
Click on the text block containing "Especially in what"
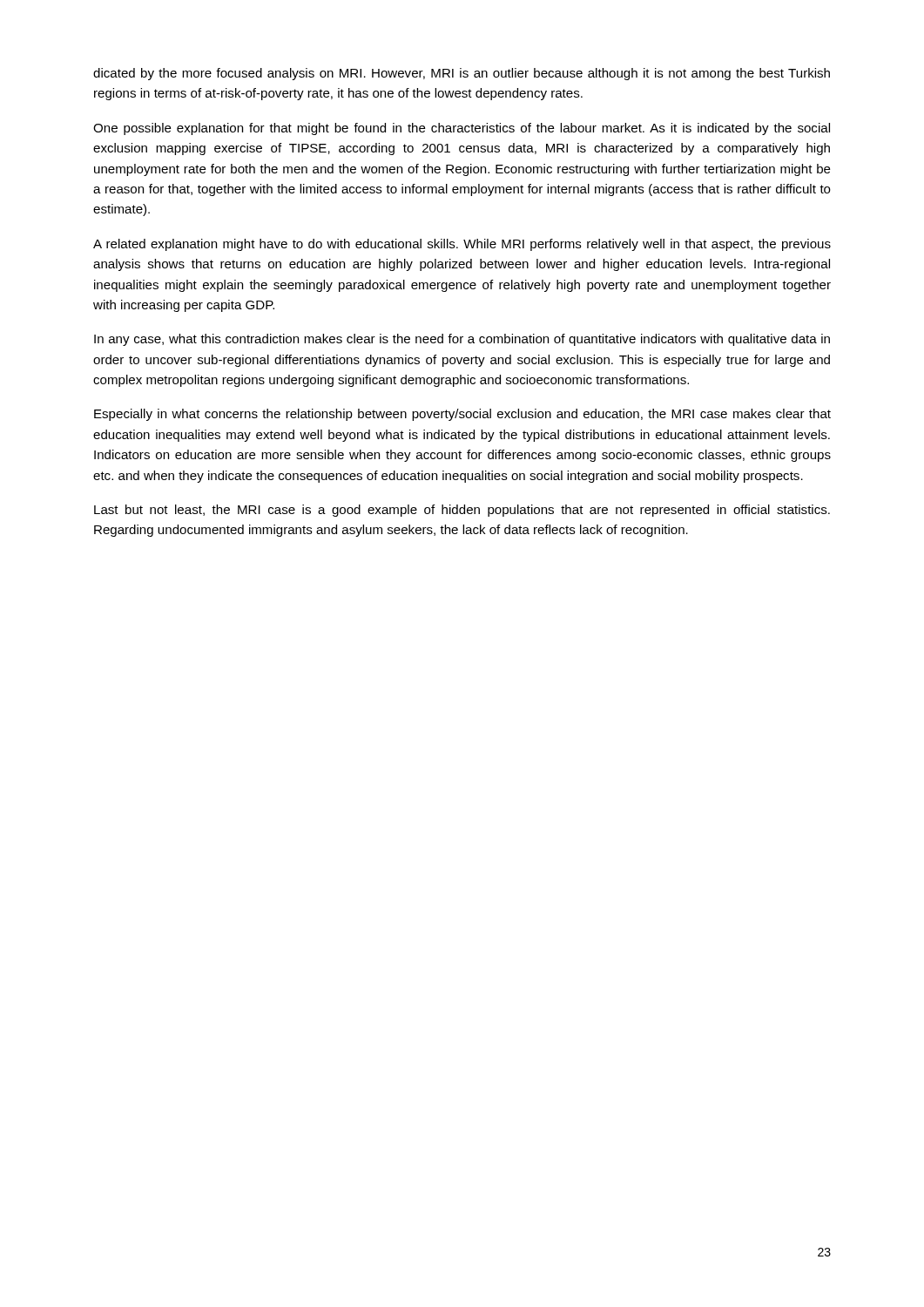(462, 444)
